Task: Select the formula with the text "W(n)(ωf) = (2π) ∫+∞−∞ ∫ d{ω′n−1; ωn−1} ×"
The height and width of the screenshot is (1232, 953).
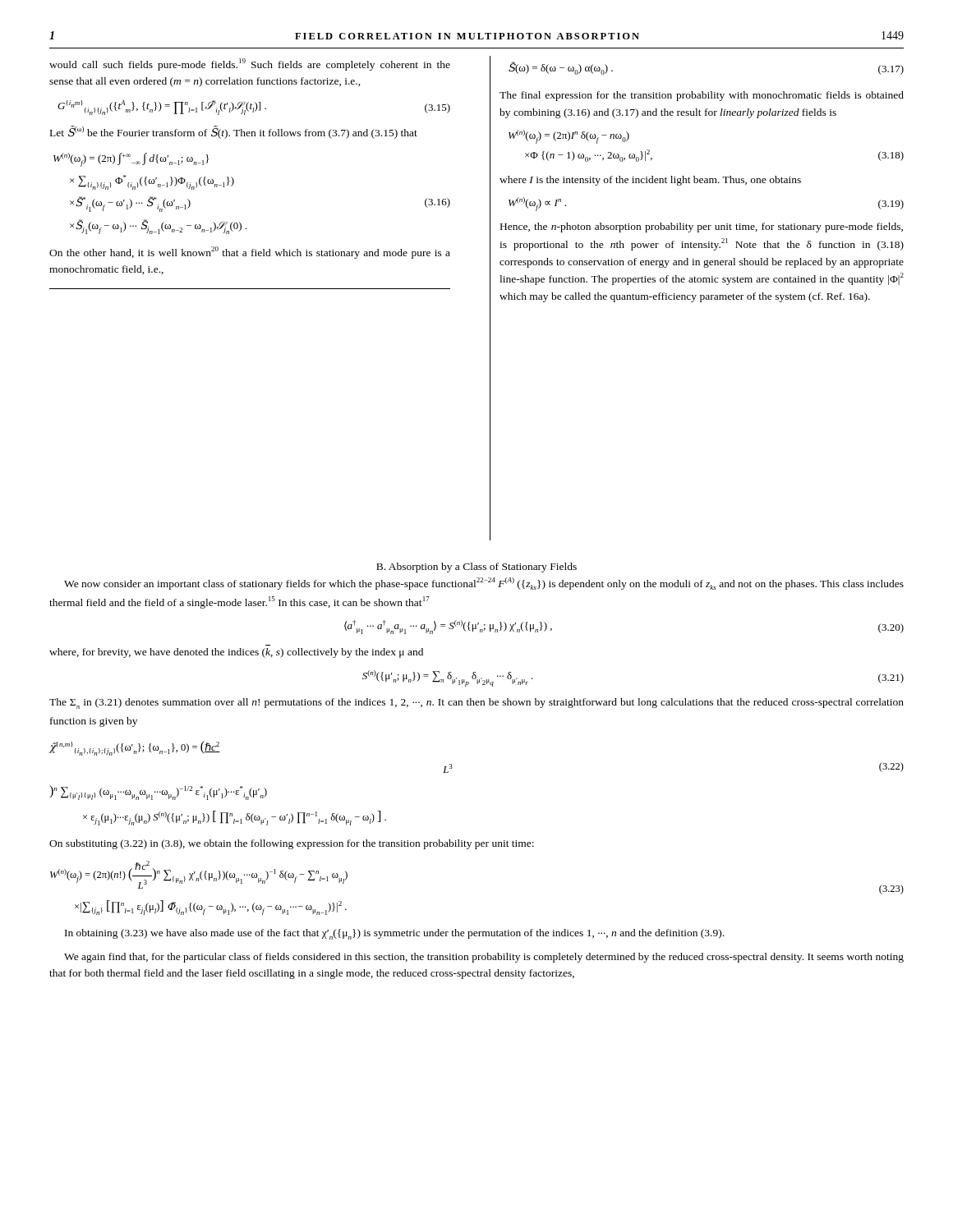Action: pos(131,160)
